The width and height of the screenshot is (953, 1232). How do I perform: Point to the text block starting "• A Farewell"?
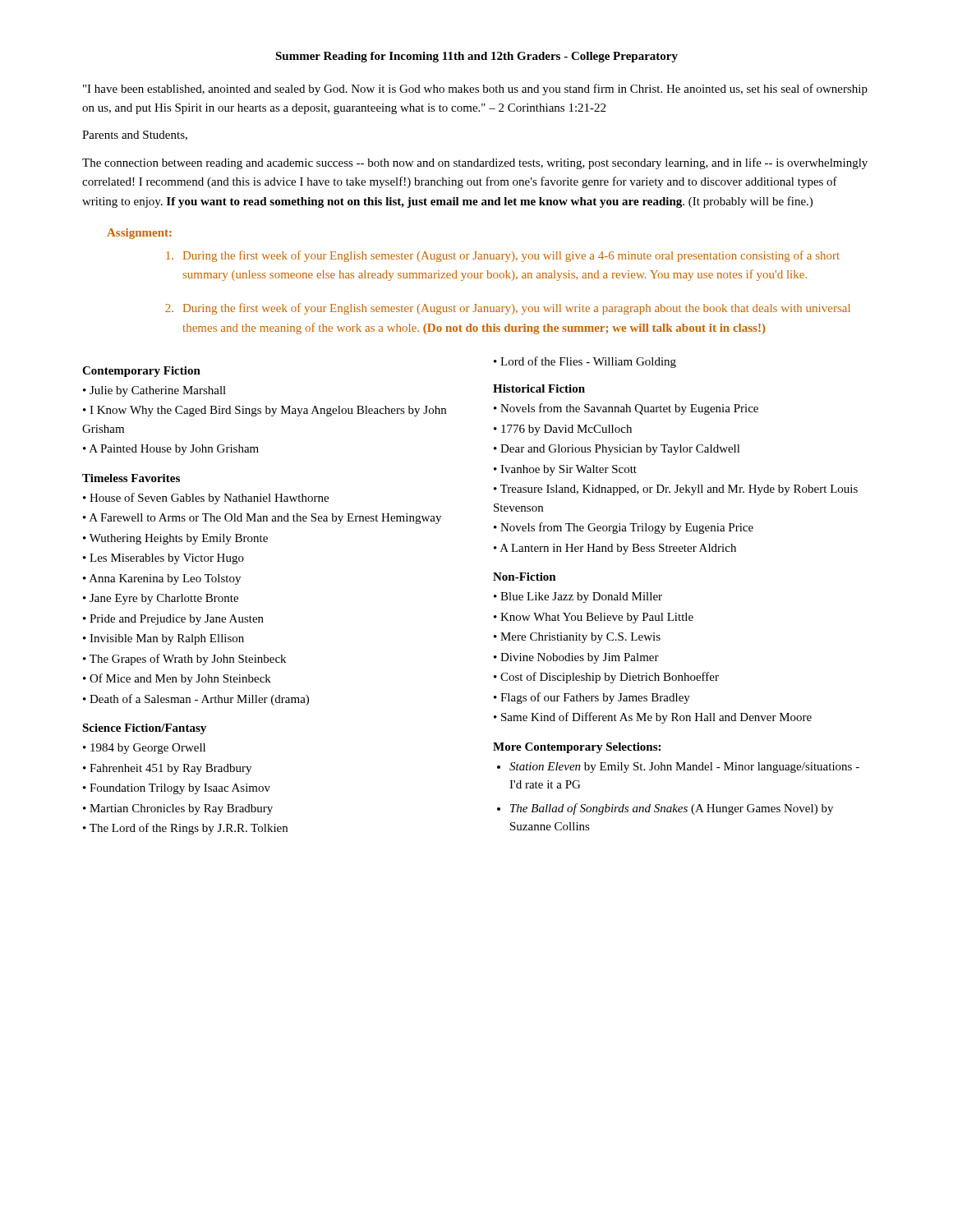click(262, 518)
